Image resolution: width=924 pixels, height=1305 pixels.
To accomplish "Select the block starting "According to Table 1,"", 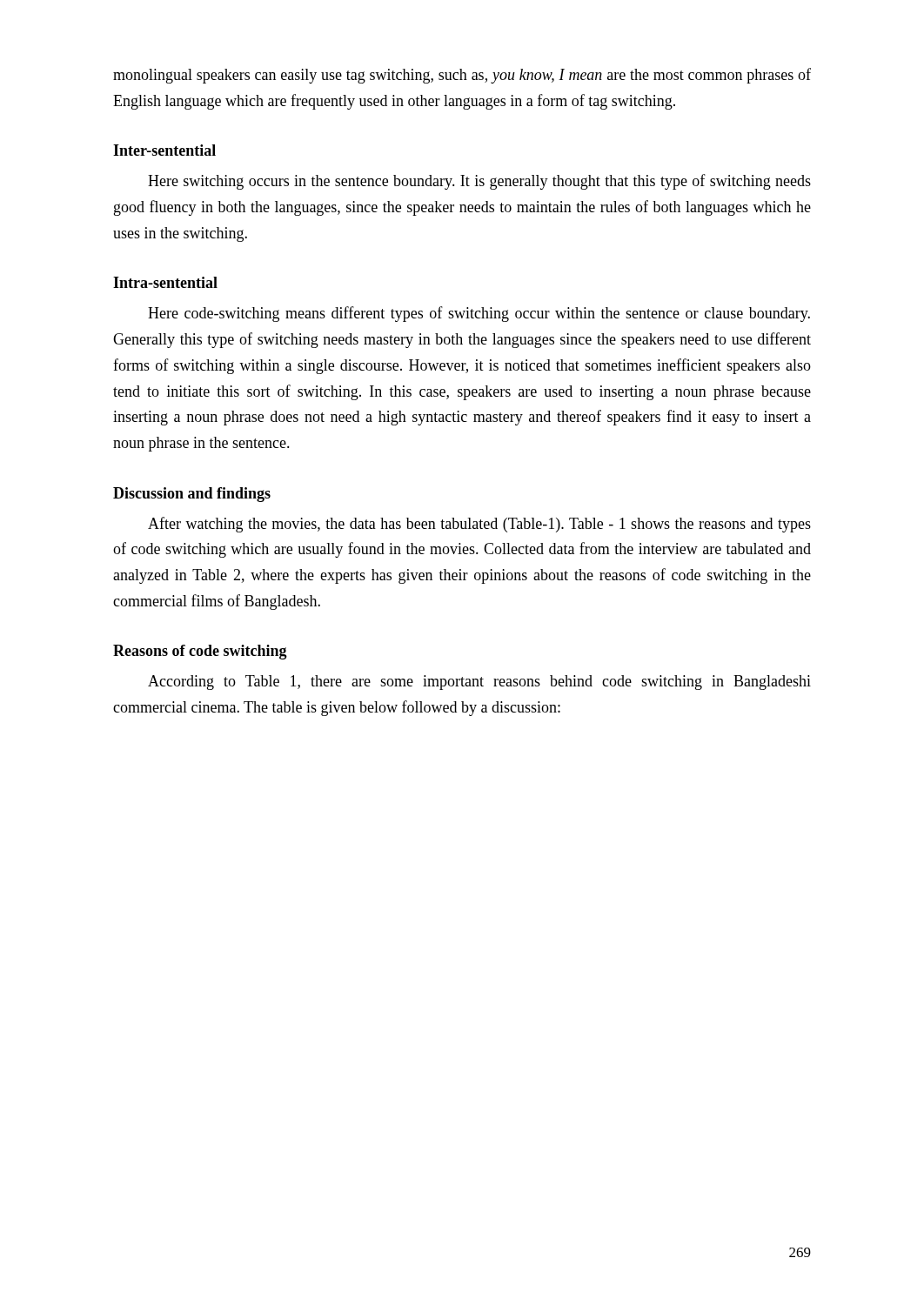I will (462, 695).
